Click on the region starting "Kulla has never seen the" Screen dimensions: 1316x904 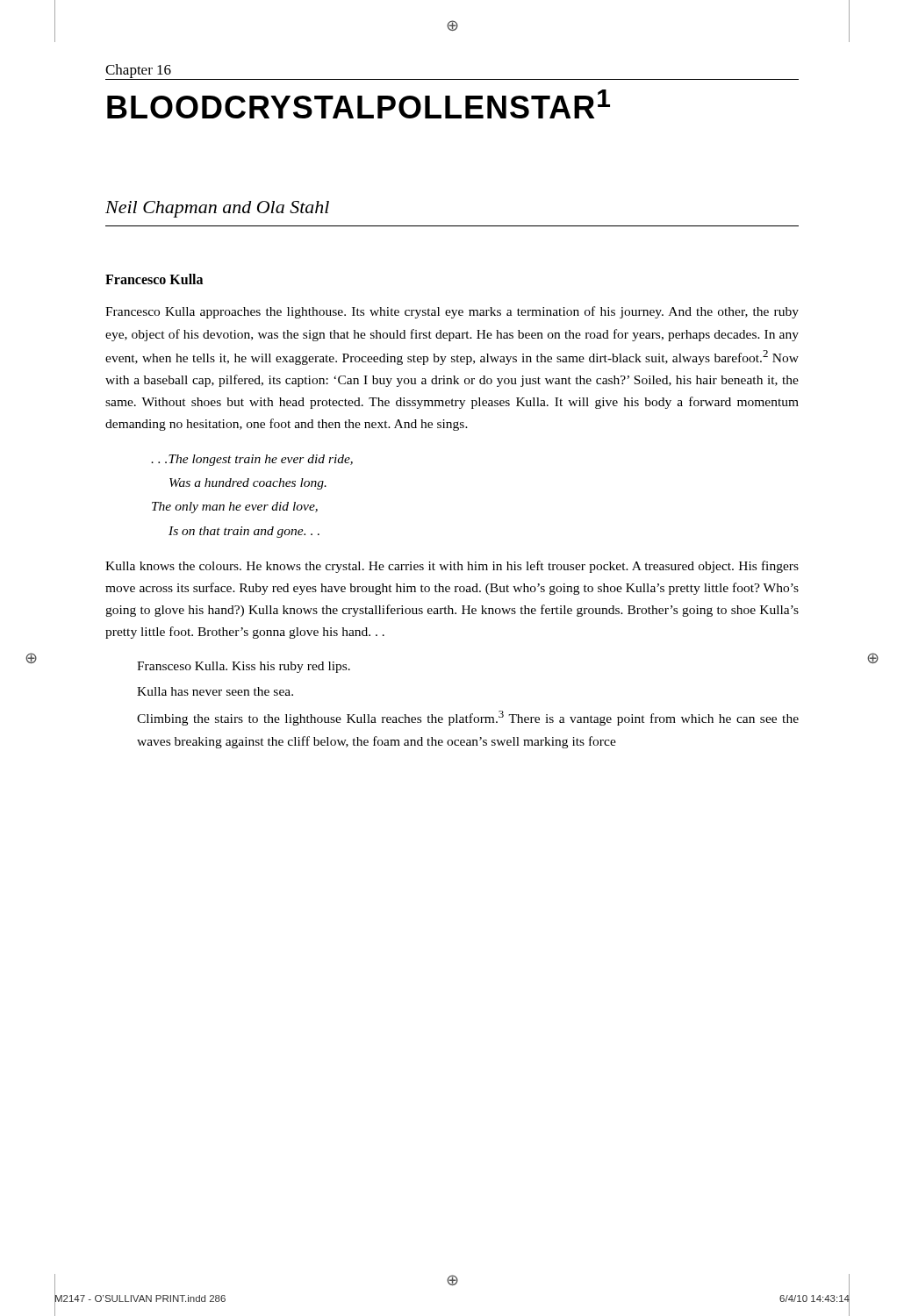pos(216,691)
